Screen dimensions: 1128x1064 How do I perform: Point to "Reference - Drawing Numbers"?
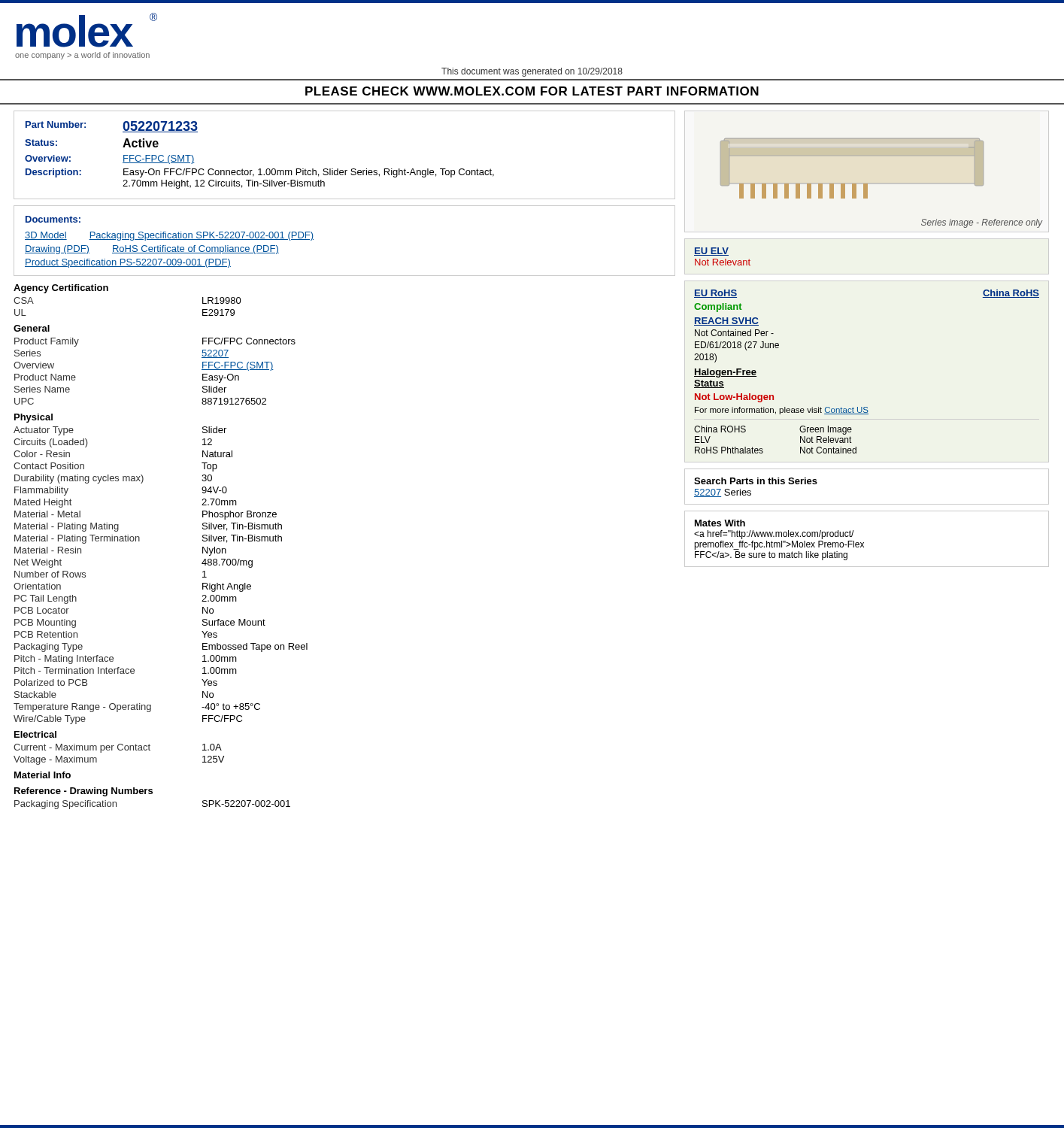pyautogui.click(x=83, y=791)
